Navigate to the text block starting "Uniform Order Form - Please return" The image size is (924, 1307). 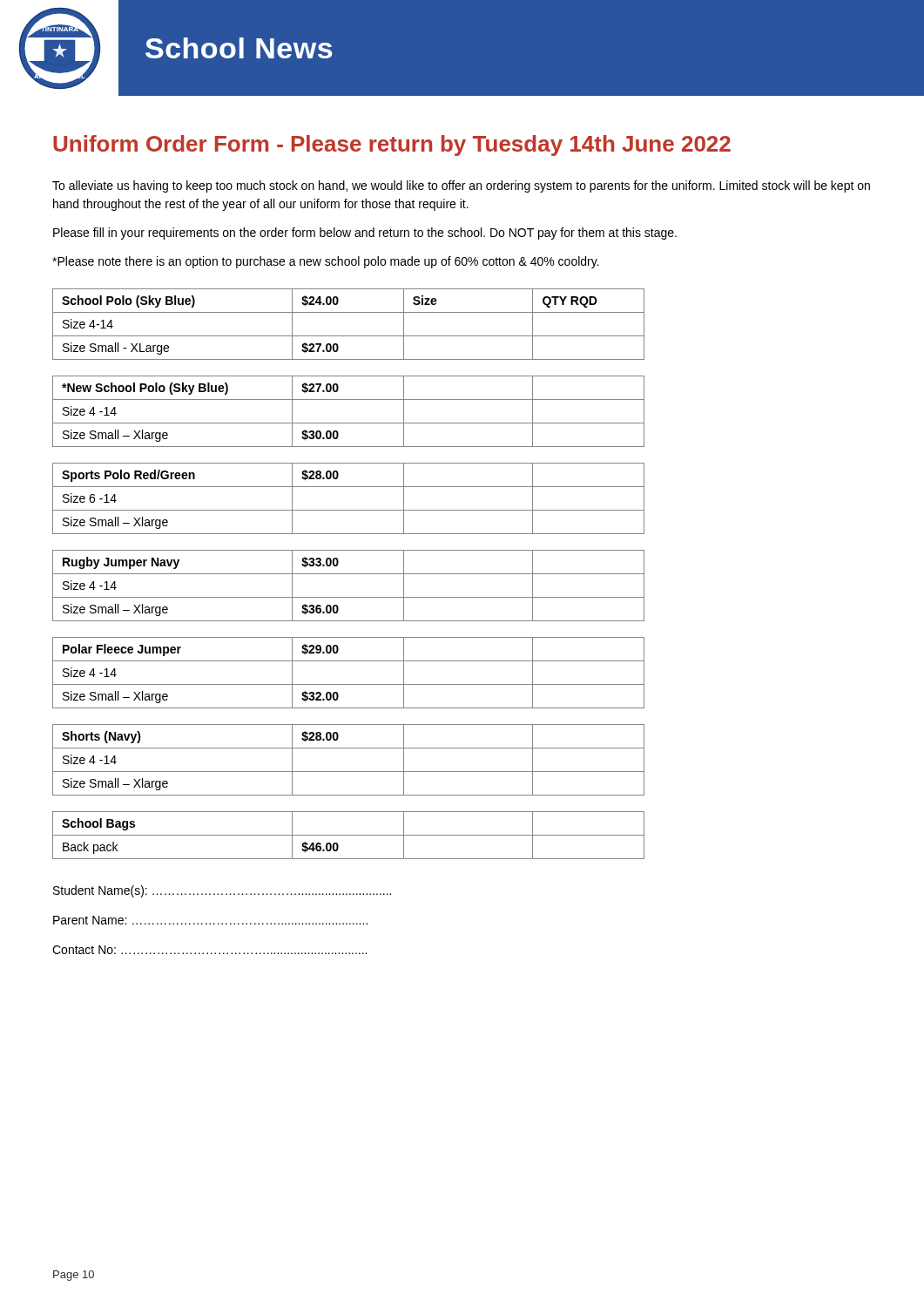tap(392, 144)
